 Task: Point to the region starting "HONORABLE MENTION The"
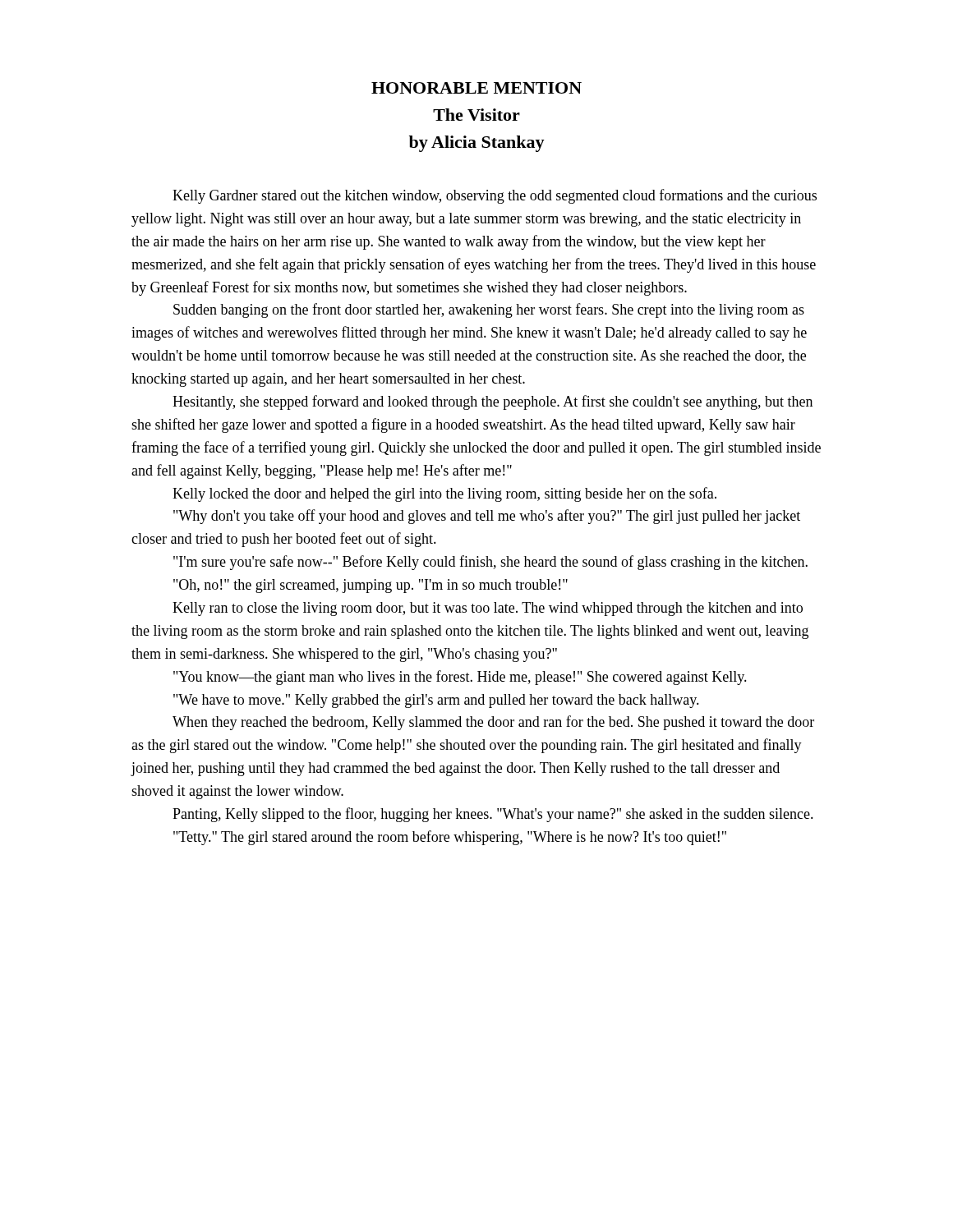476,115
